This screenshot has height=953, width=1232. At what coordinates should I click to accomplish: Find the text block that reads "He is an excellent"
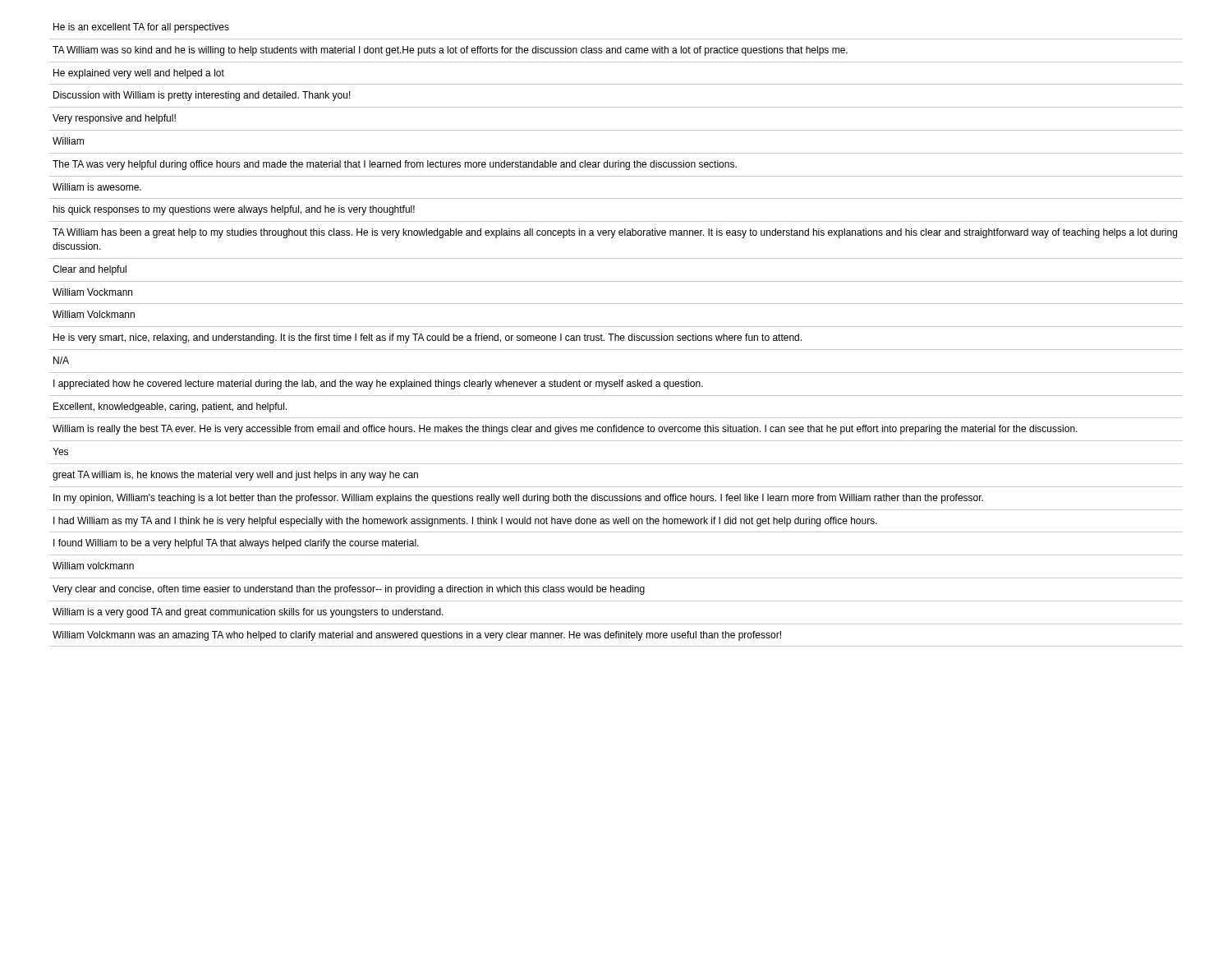coord(141,27)
